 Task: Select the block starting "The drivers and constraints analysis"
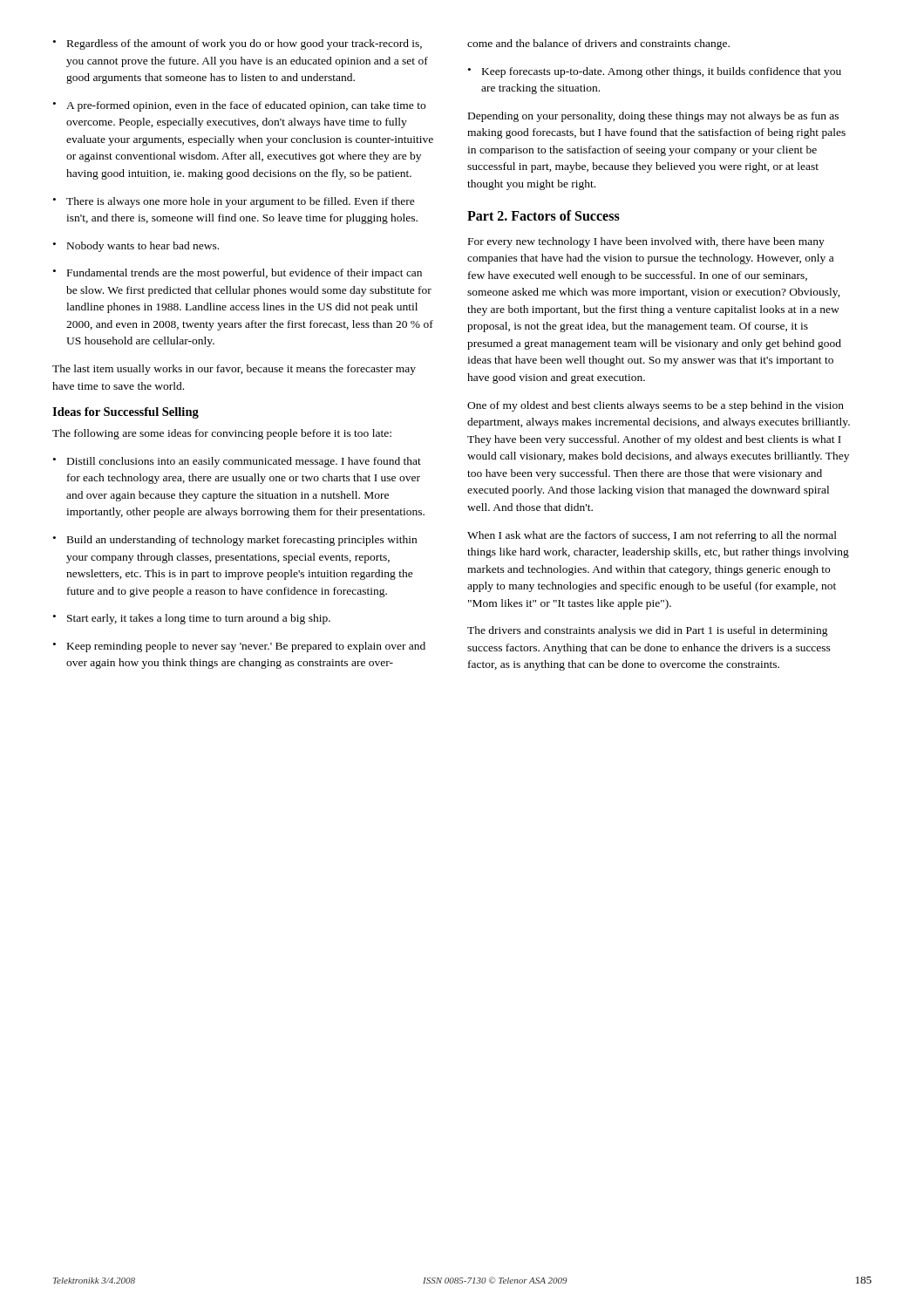pyautogui.click(x=649, y=647)
